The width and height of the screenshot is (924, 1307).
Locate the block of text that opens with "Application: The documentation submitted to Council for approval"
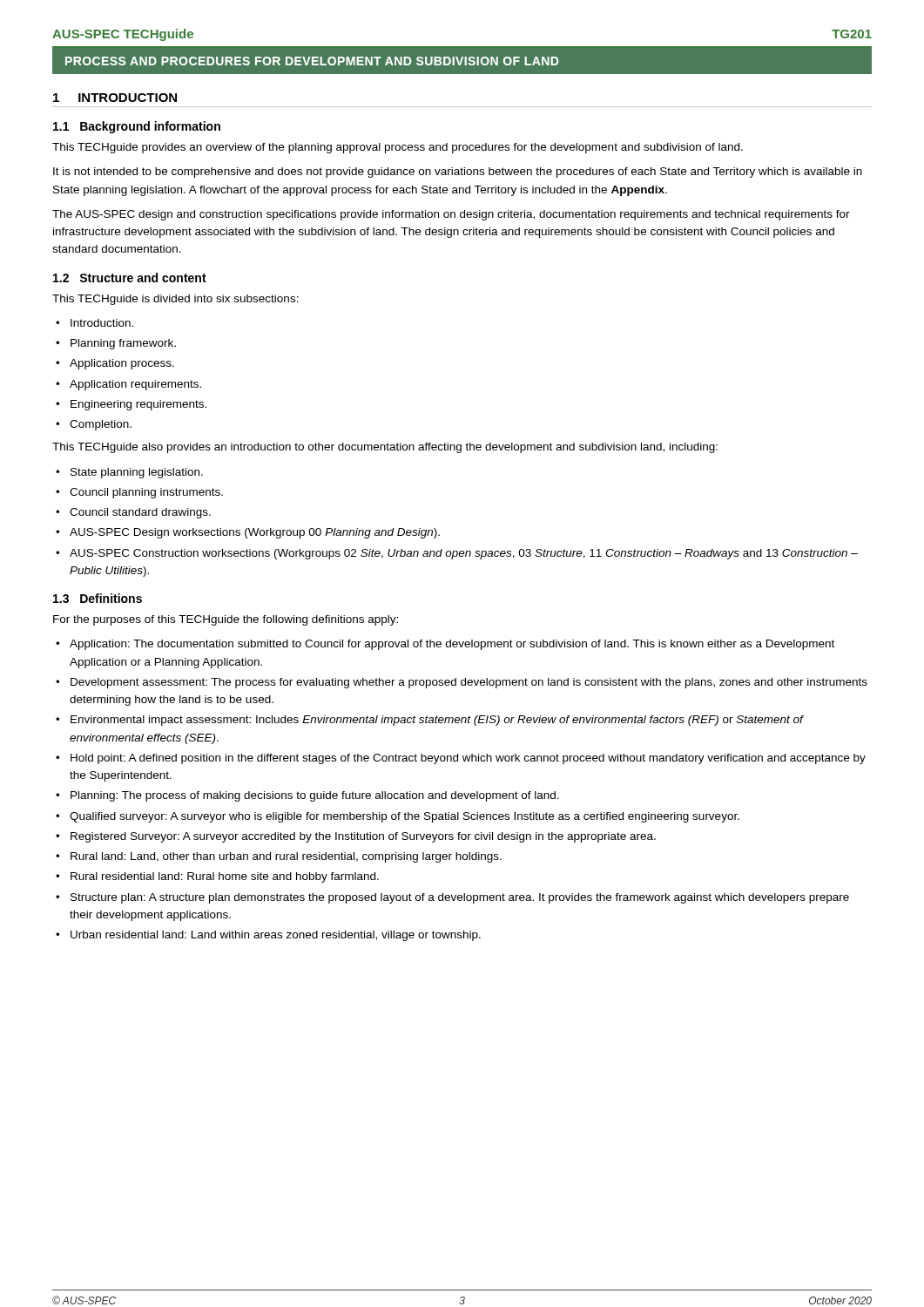(452, 653)
